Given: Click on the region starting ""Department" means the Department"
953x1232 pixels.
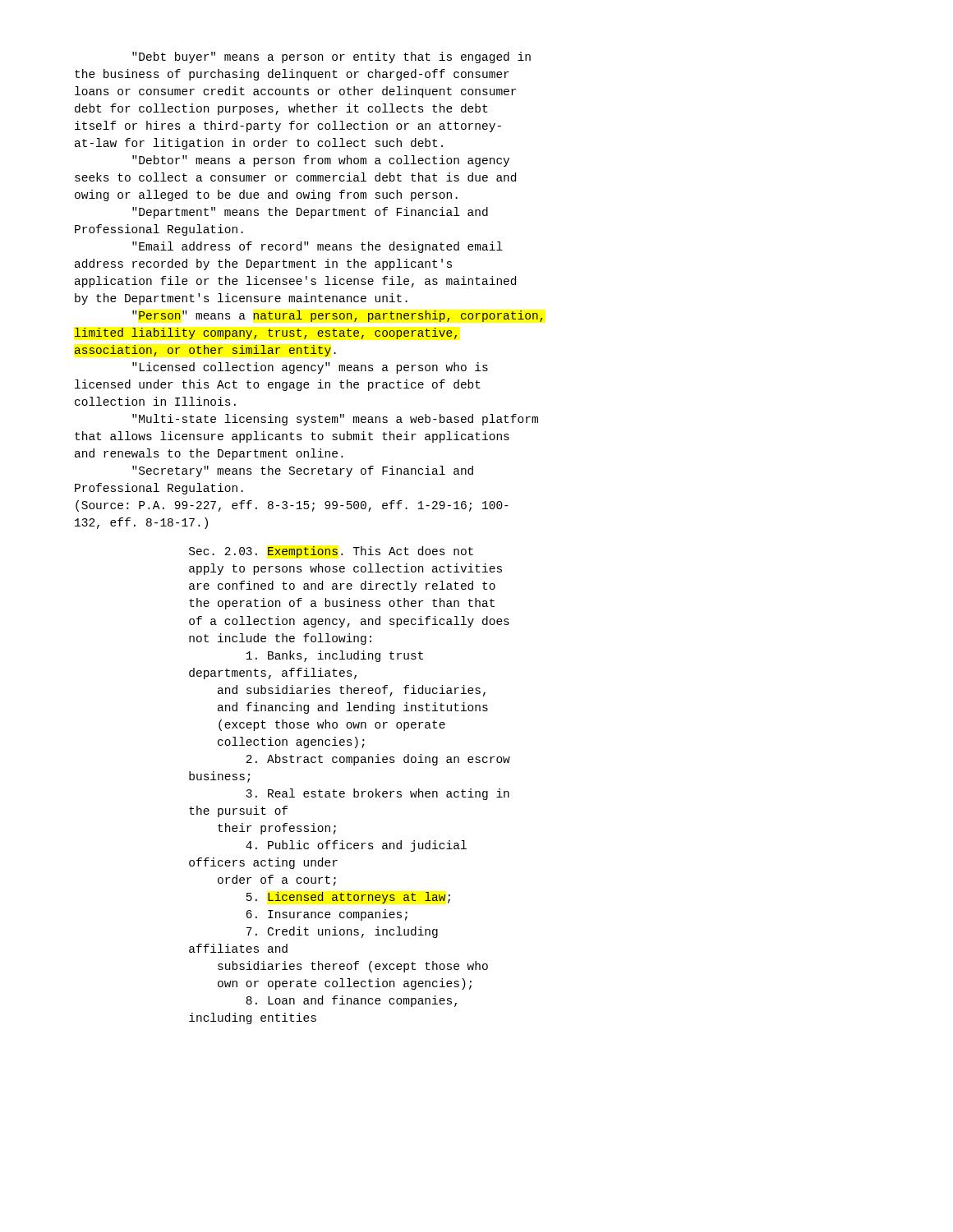Looking at the screenshot, I should [x=476, y=222].
